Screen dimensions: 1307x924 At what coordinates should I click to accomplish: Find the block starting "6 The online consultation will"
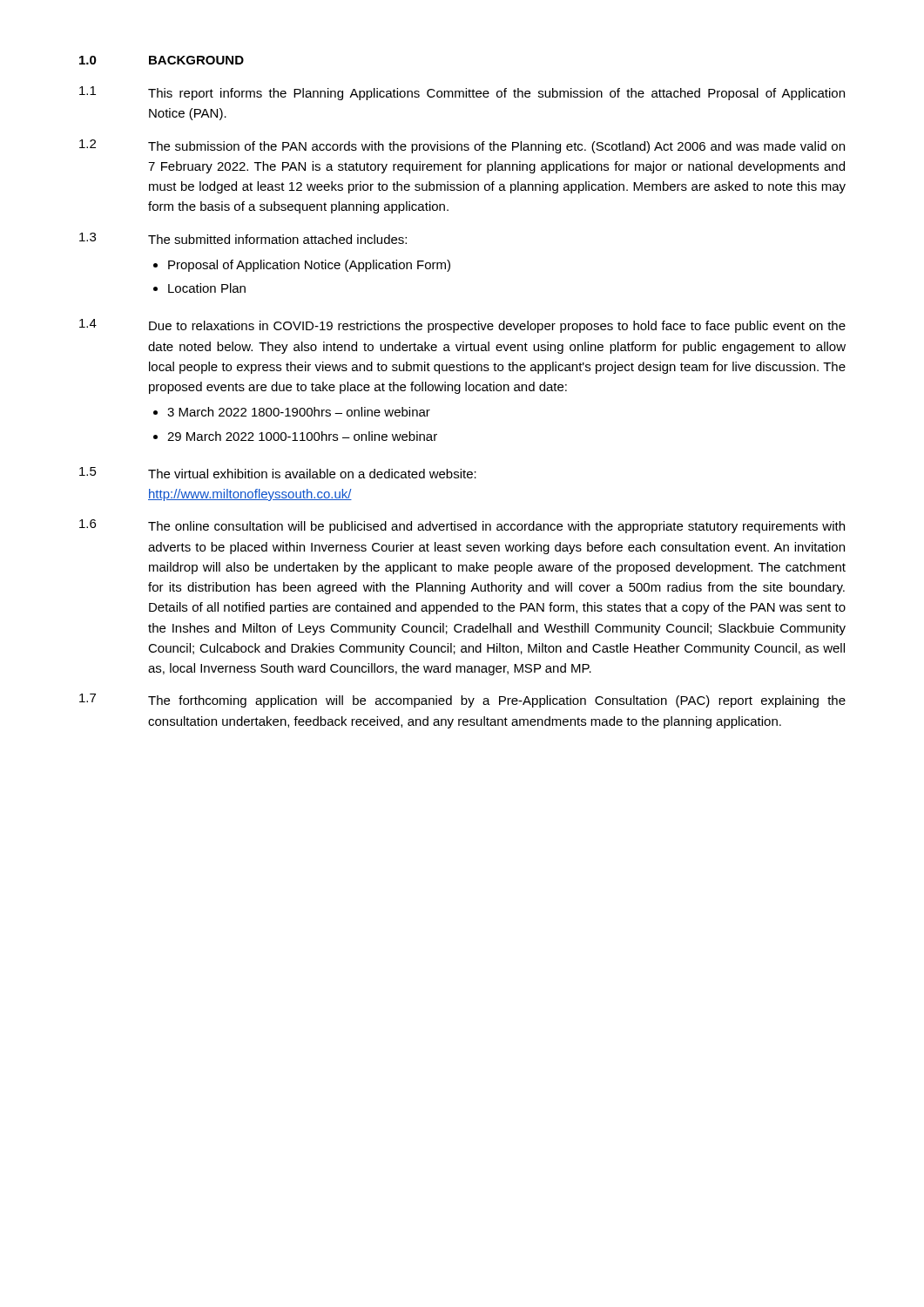462,597
